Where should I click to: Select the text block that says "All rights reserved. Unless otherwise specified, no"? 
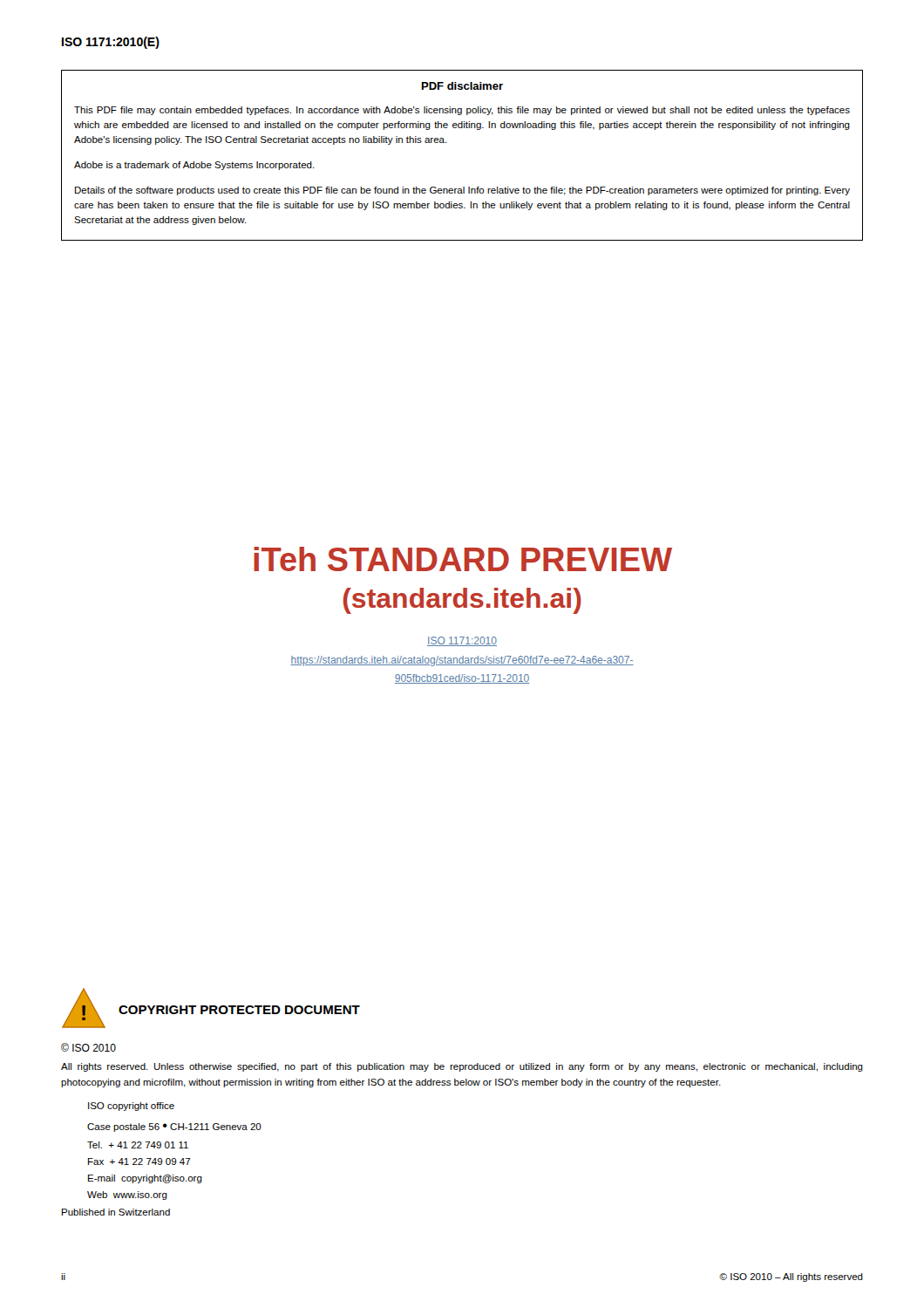tap(462, 1074)
